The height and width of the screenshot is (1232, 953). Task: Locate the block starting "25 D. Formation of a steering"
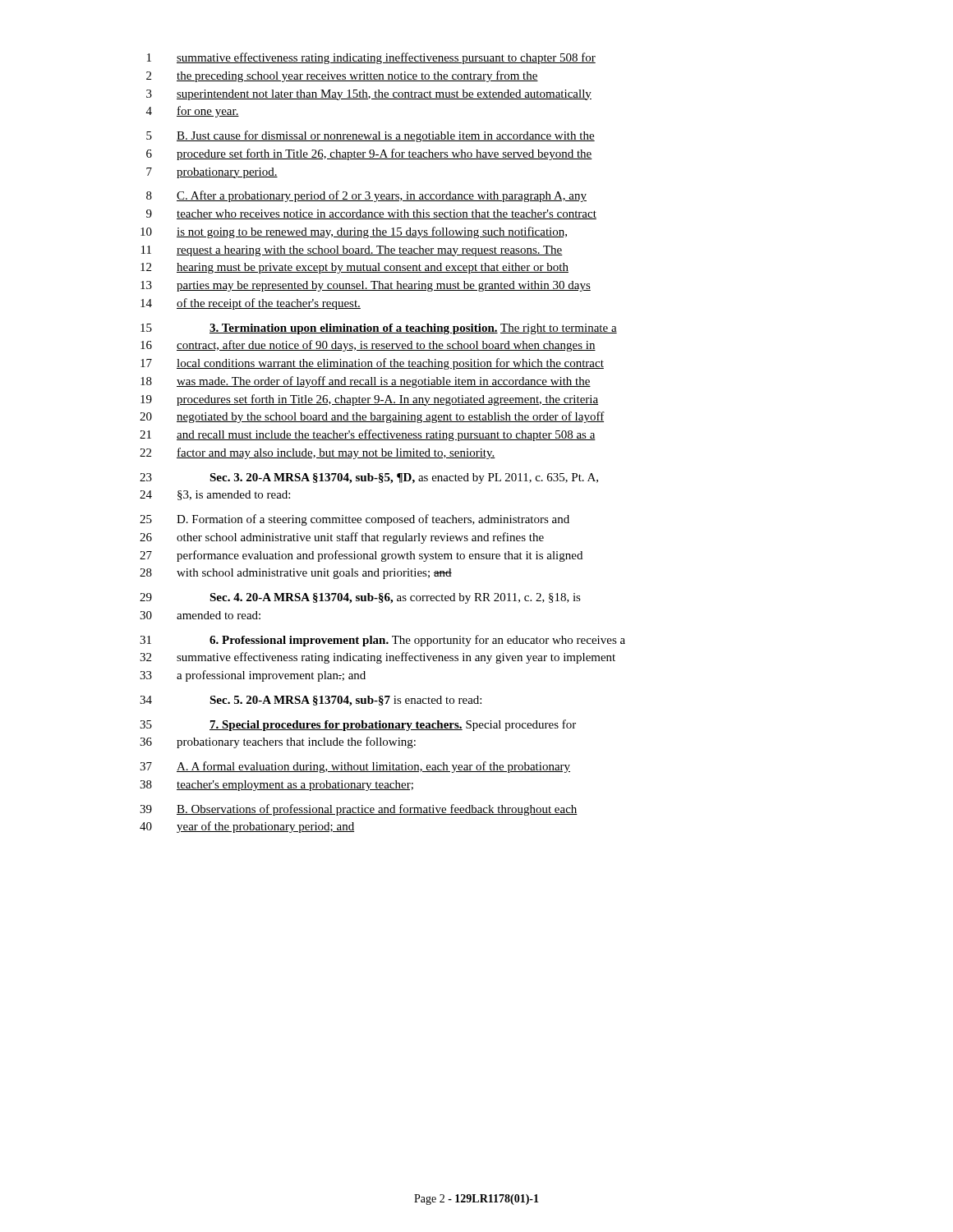[x=489, y=547]
